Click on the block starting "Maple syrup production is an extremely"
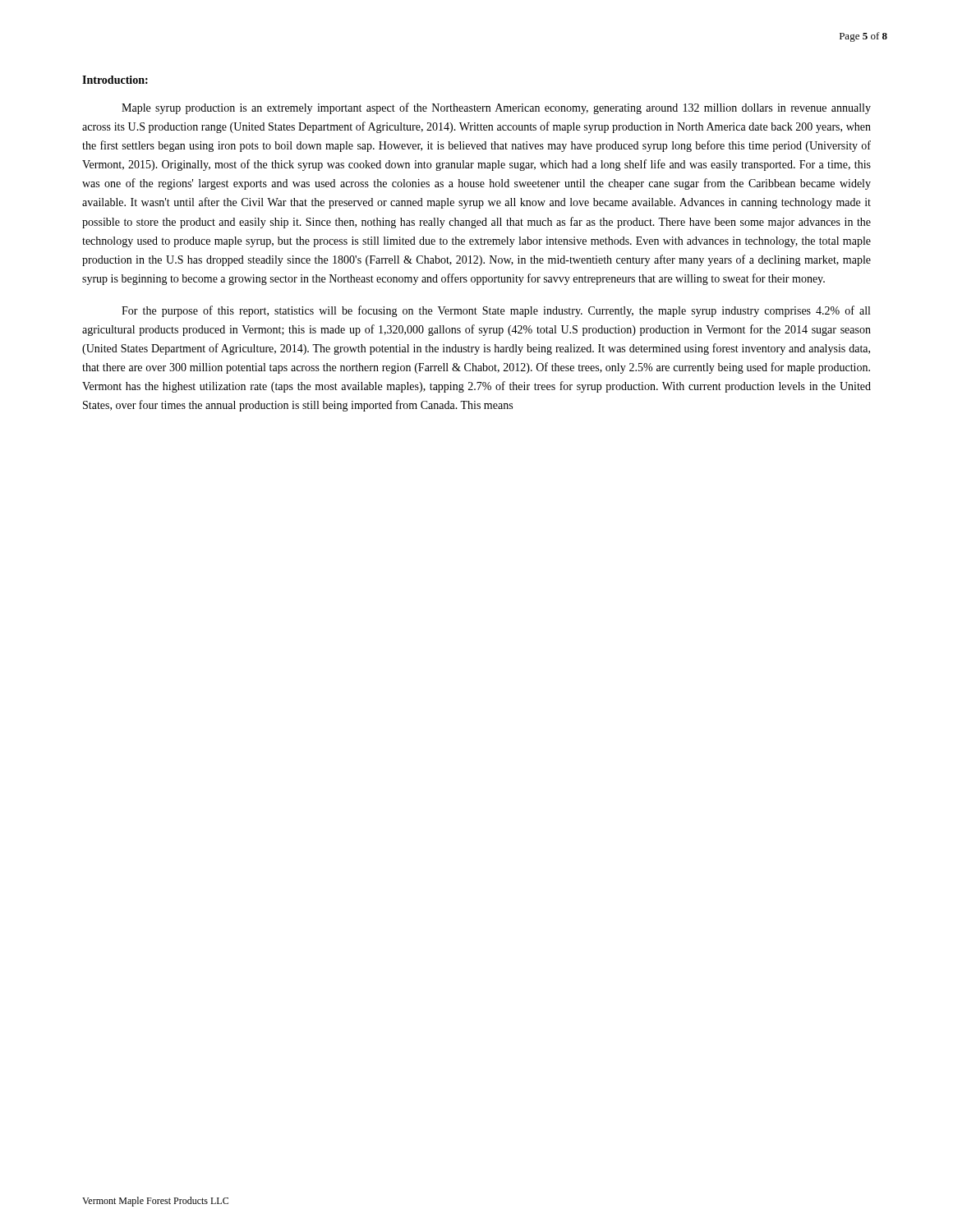953x1232 pixels. pyautogui.click(x=476, y=193)
